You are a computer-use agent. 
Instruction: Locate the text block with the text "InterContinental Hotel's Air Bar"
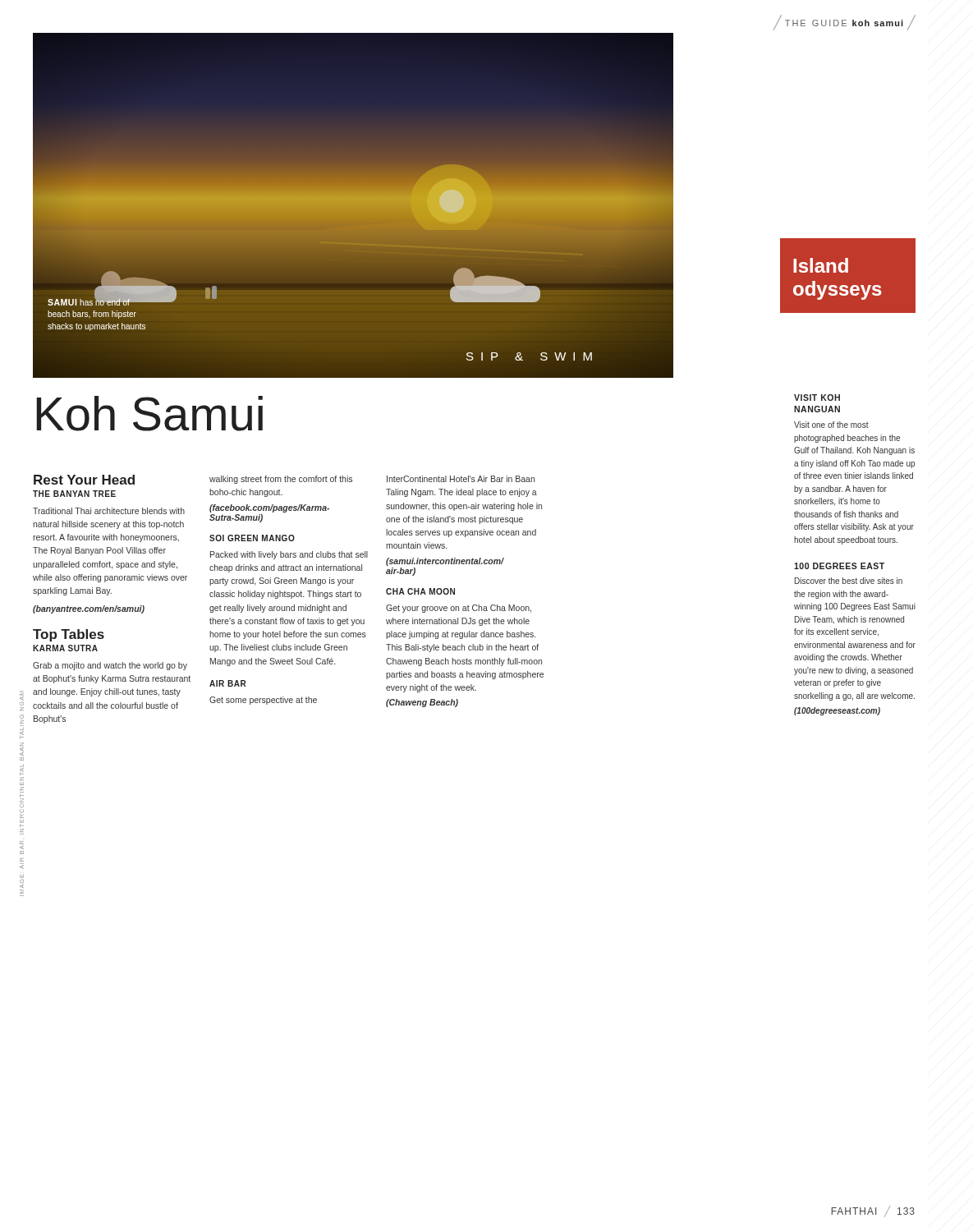point(464,512)
